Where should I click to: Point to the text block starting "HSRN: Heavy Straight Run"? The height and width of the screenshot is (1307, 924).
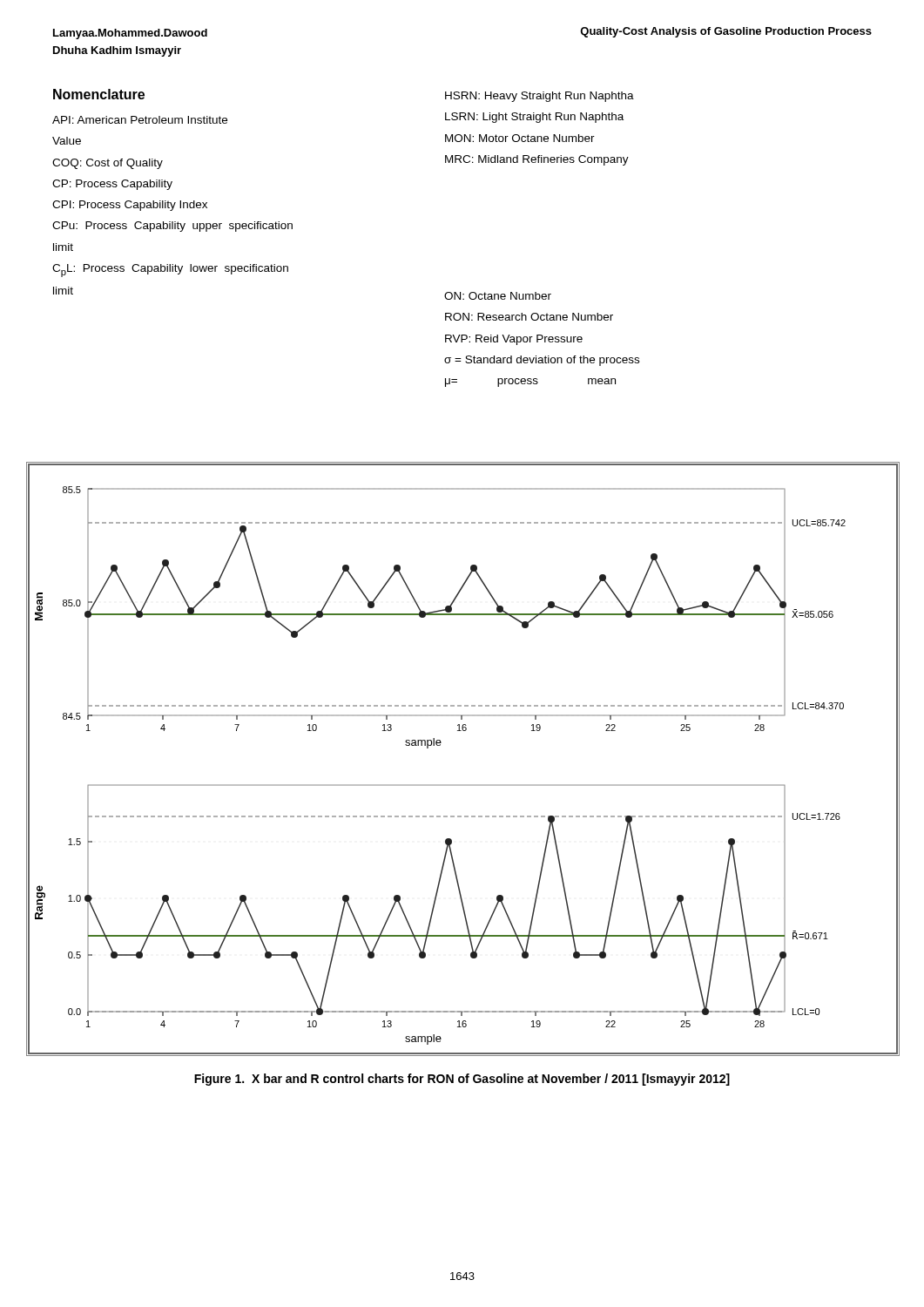(540, 97)
